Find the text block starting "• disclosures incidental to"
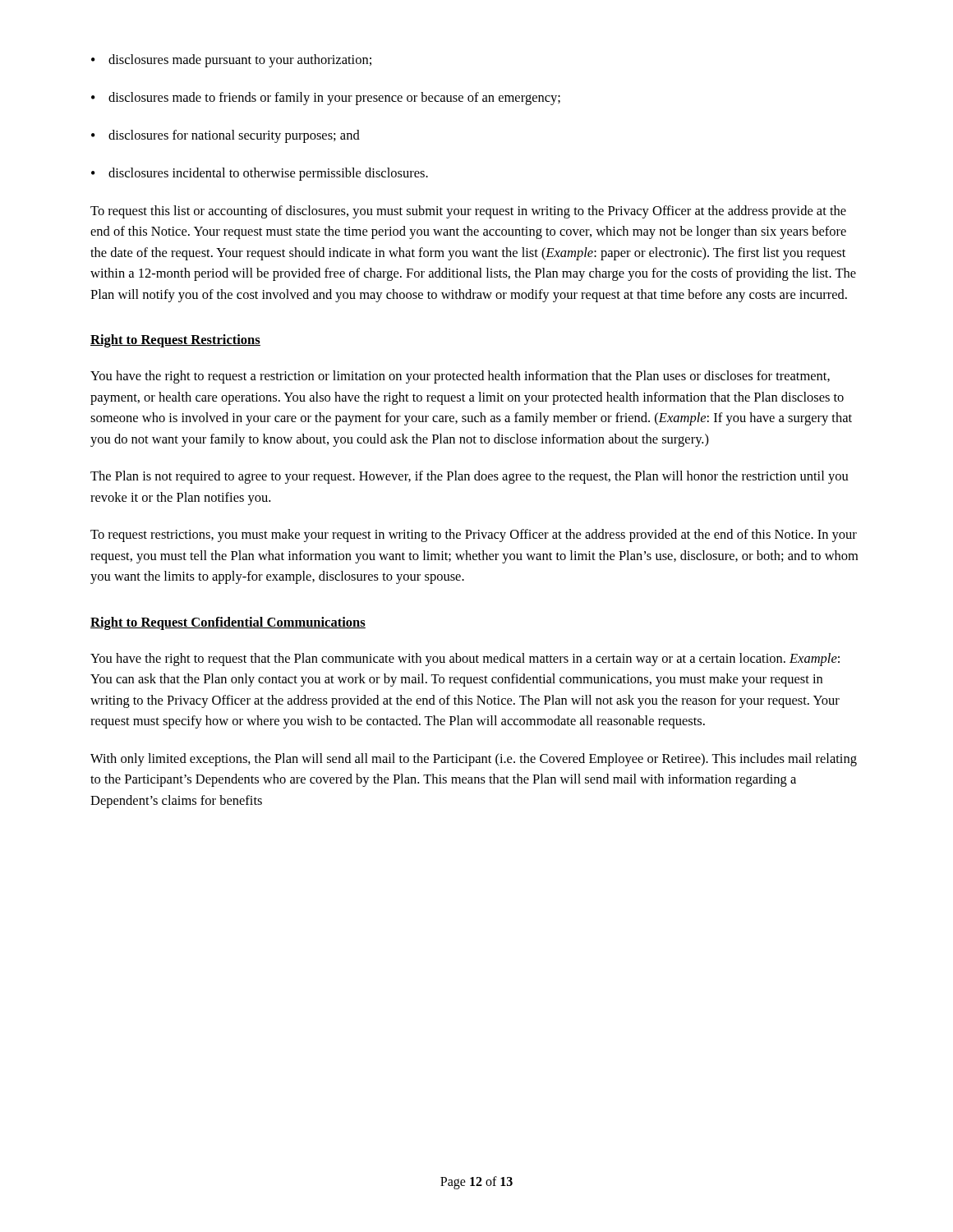This screenshot has height=1232, width=953. tap(260, 174)
